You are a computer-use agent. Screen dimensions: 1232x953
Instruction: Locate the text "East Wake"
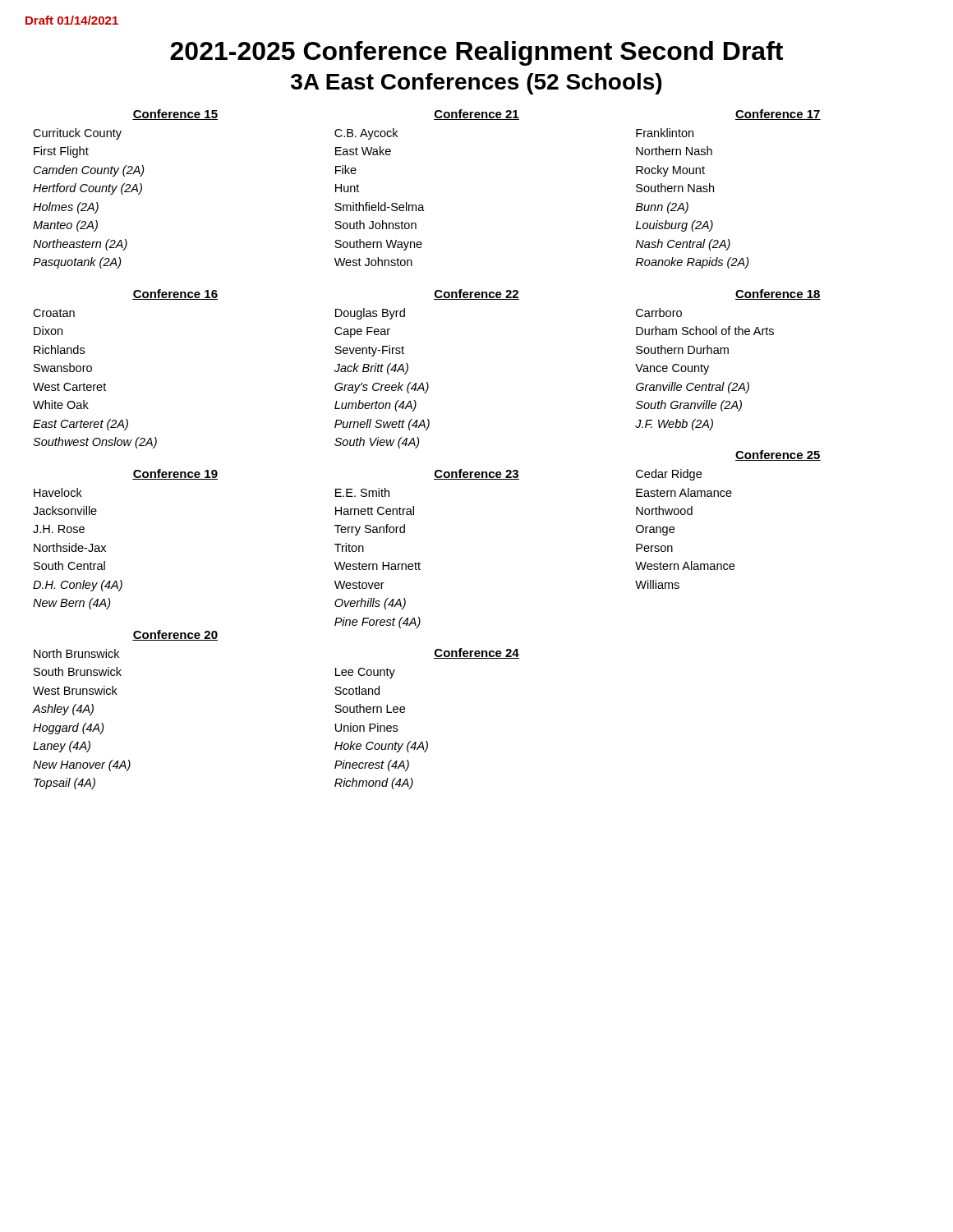[363, 151]
